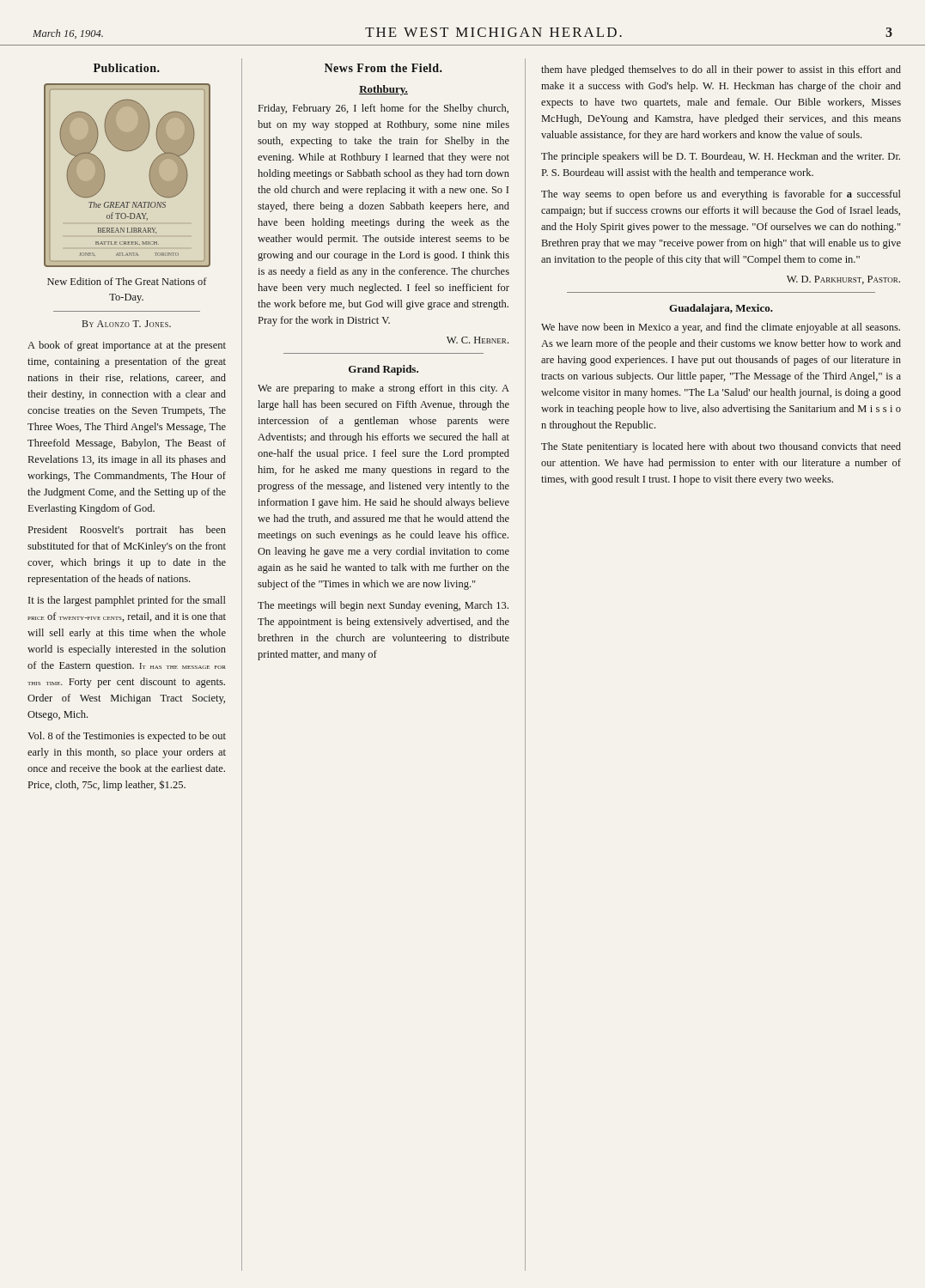Point to the passage starting "them have pledged themselves"
Image resolution: width=925 pixels, height=1288 pixels.
[721, 102]
